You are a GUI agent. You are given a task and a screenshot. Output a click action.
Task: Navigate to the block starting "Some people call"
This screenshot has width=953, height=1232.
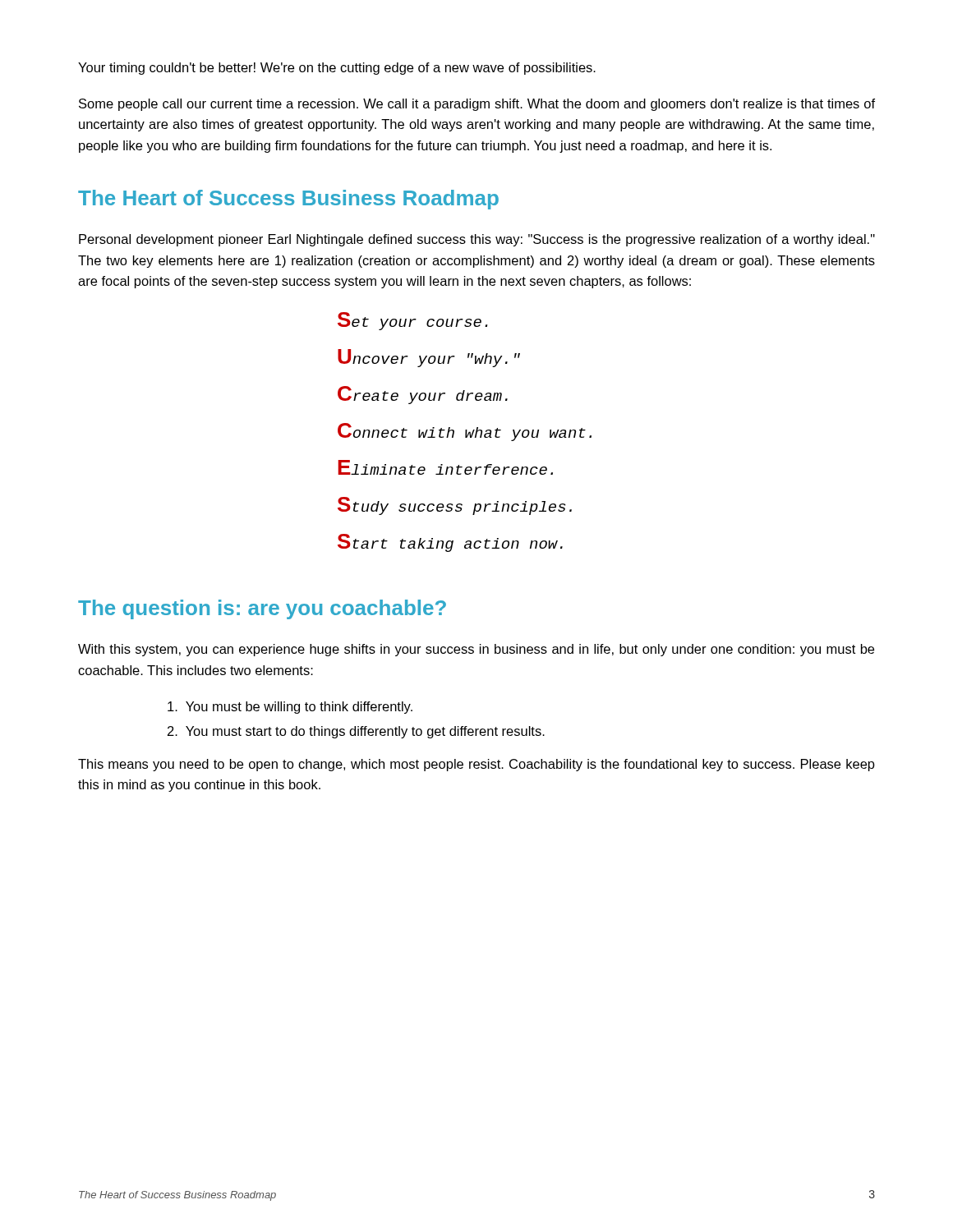click(476, 124)
